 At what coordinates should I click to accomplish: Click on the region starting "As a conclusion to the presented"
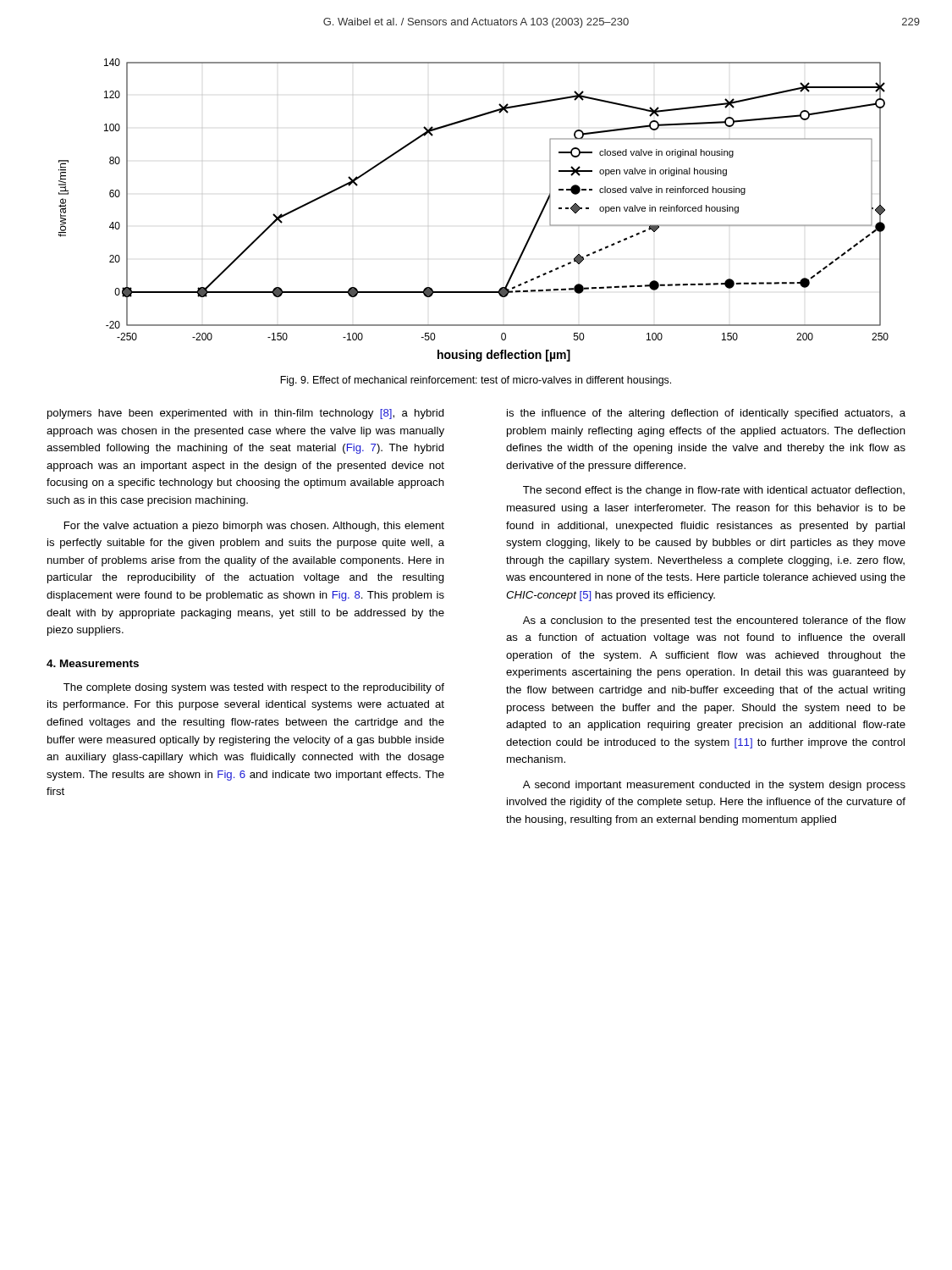click(x=706, y=690)
